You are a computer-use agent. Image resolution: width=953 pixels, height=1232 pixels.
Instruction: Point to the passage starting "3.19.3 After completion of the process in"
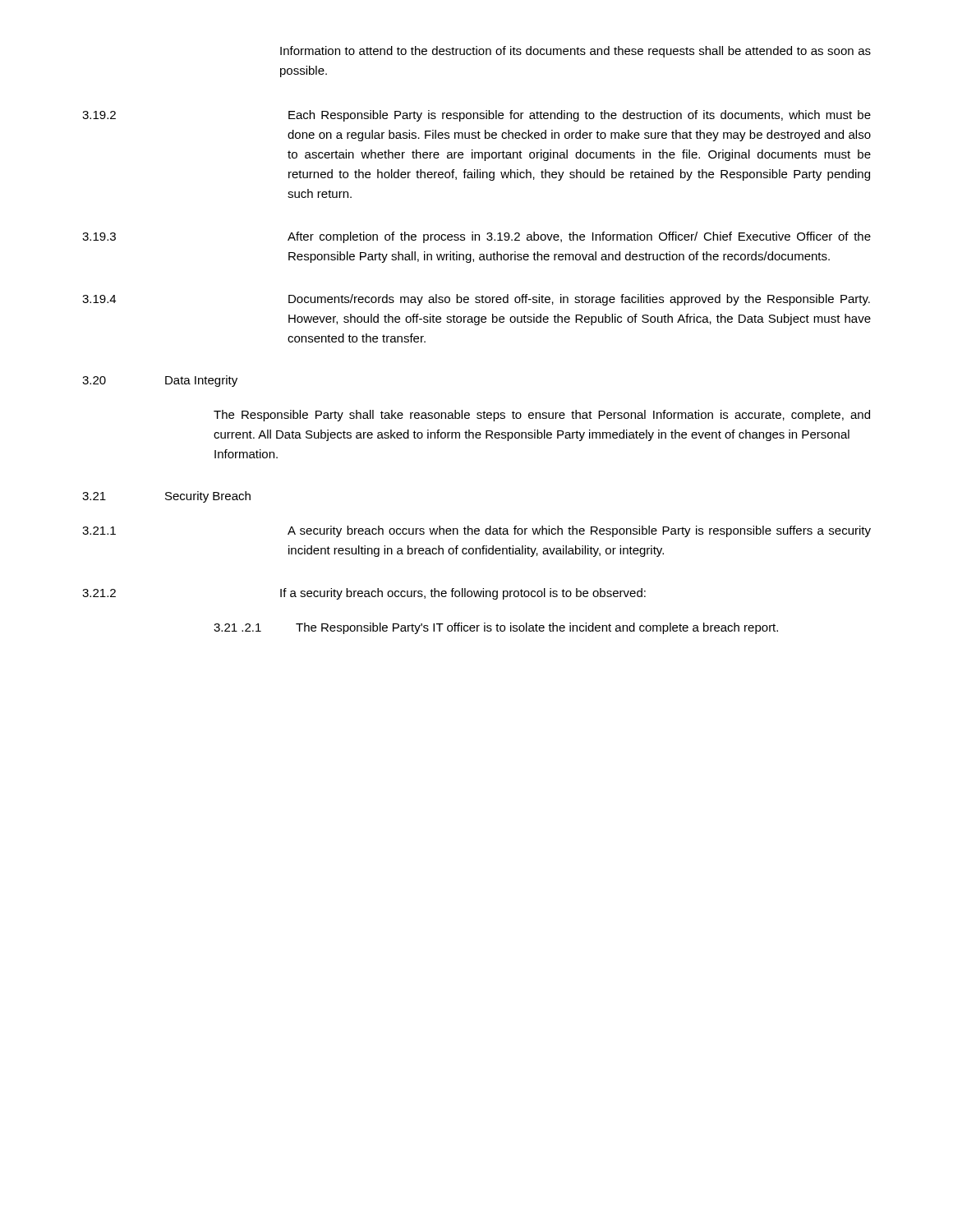(x=476, y=246)
